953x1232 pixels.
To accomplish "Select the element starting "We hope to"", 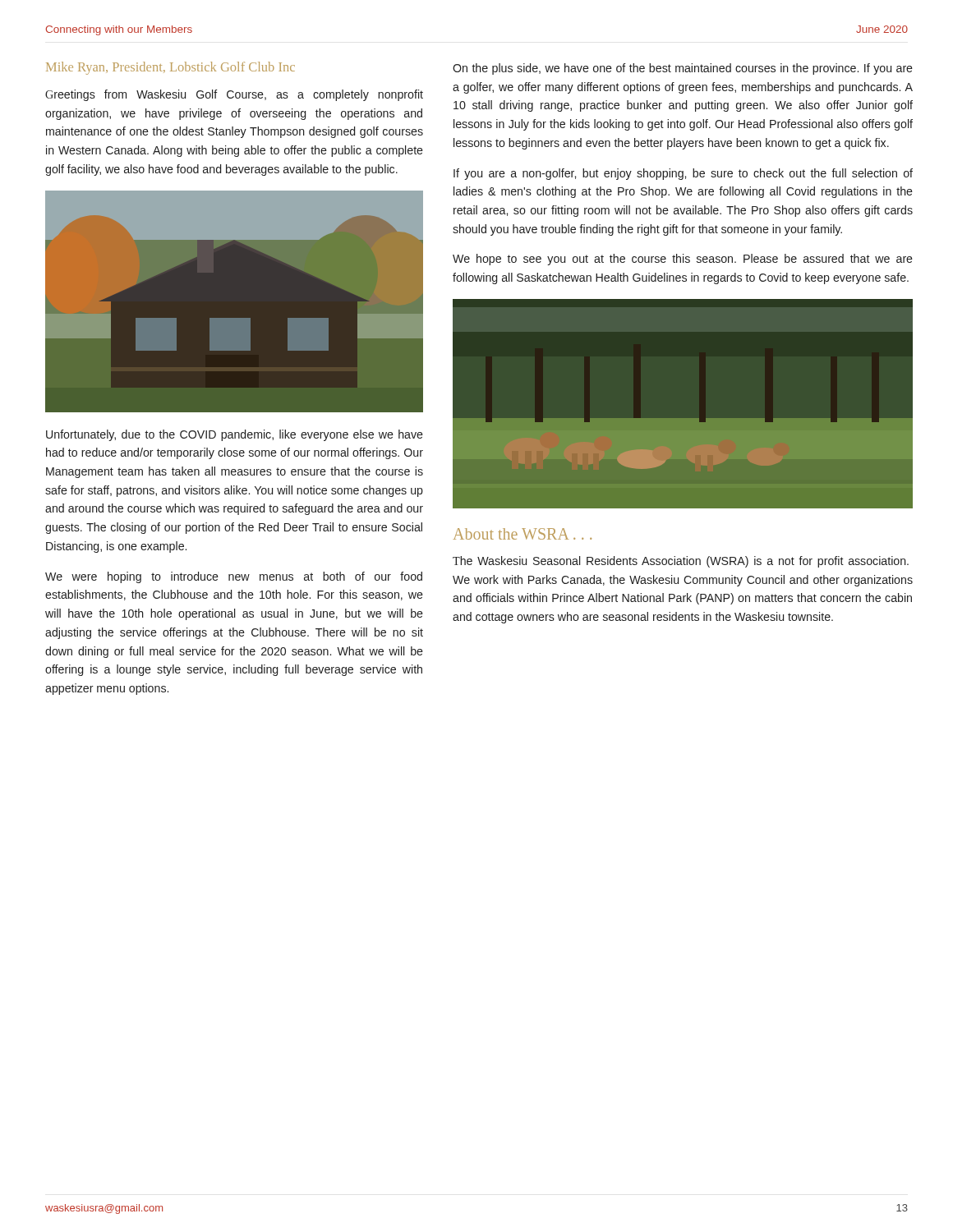I will click(x=683, y=269).
